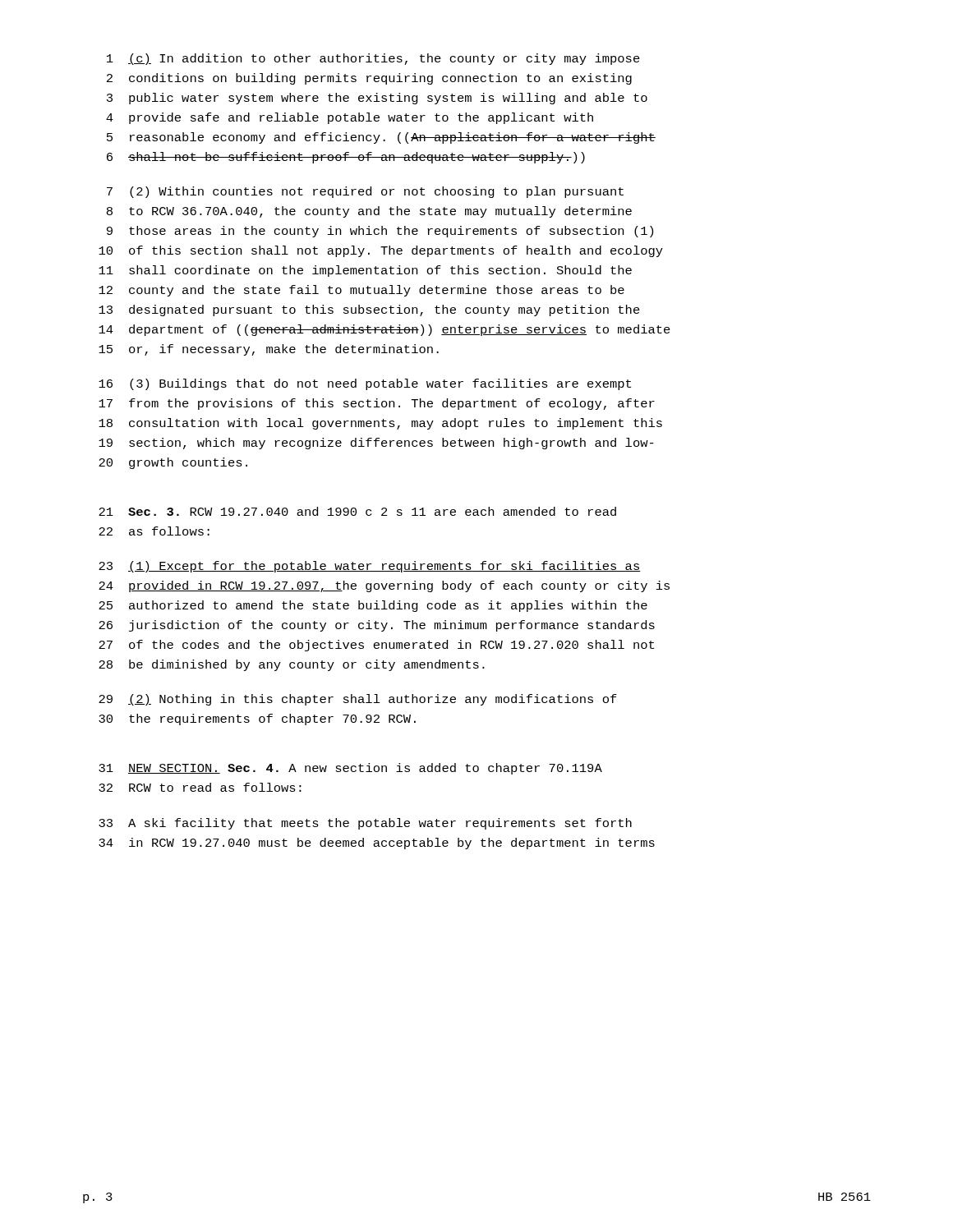The image size is (953, 1232).
Task: Click on the region starting "21 Sec. 3. RCW 19.27.040"
Action: click(476, 523)
